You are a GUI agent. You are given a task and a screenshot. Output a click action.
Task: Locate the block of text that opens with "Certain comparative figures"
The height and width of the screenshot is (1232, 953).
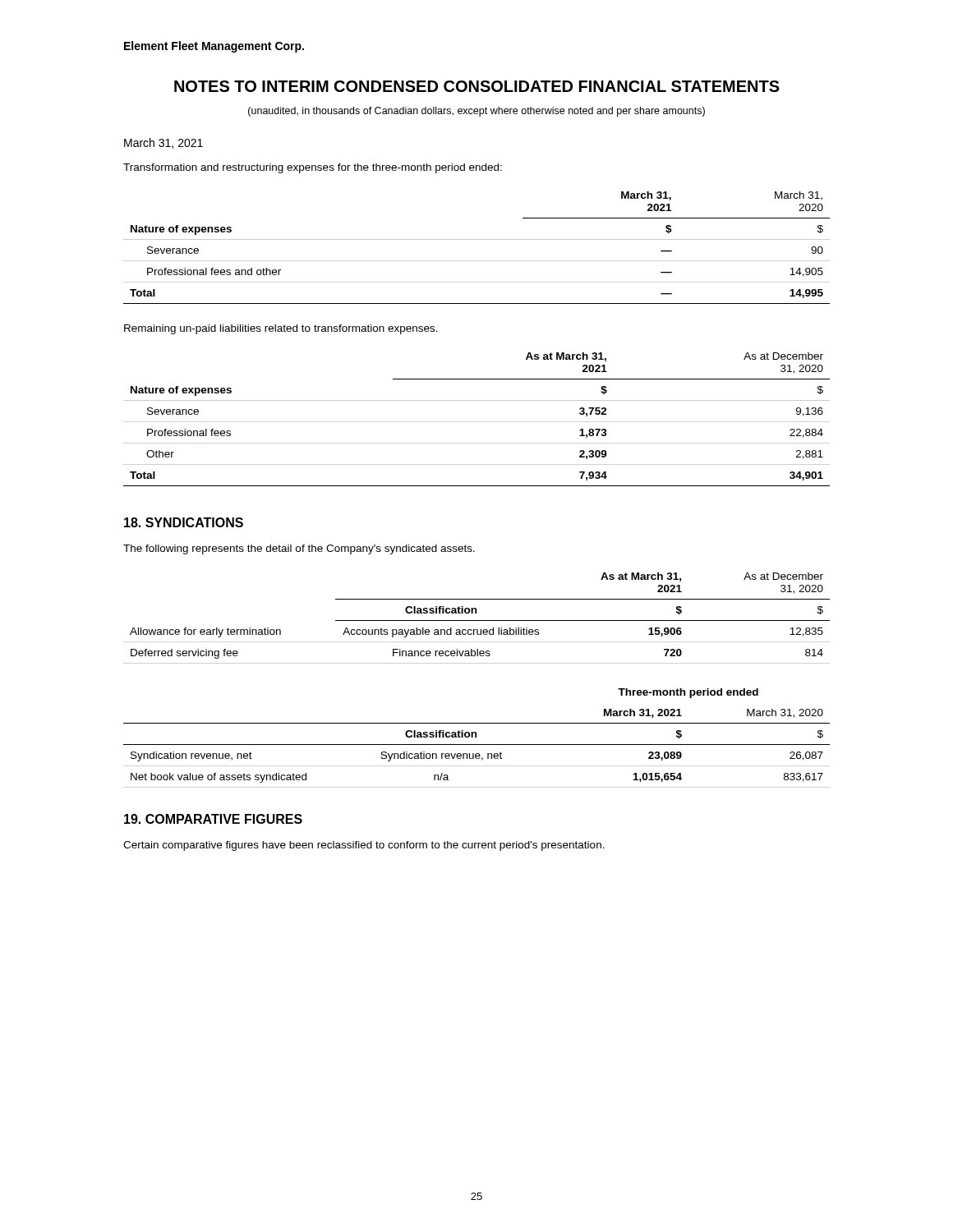[x=364, y=845]
